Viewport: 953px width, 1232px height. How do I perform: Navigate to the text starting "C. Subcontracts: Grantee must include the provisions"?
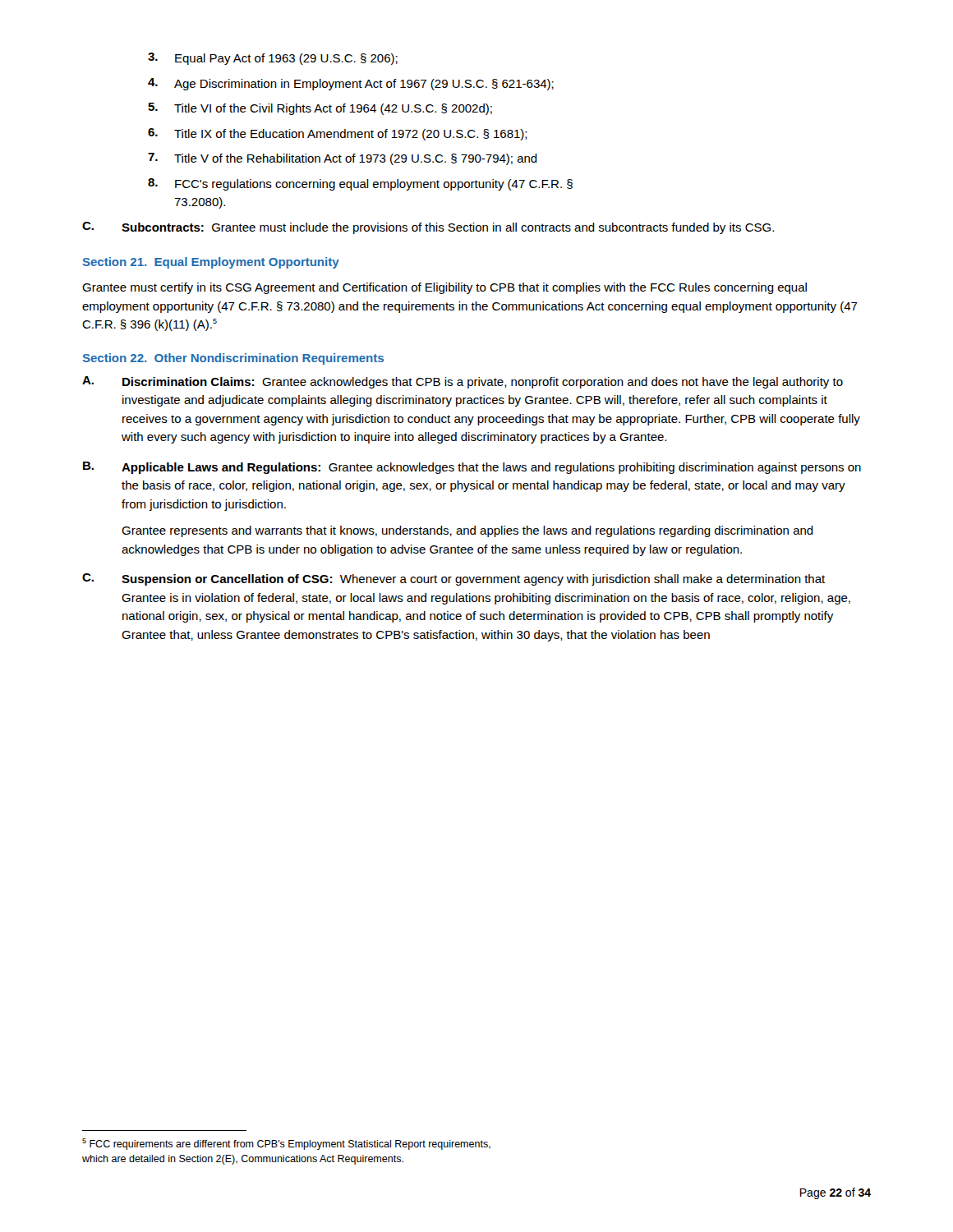coord(476,227)
